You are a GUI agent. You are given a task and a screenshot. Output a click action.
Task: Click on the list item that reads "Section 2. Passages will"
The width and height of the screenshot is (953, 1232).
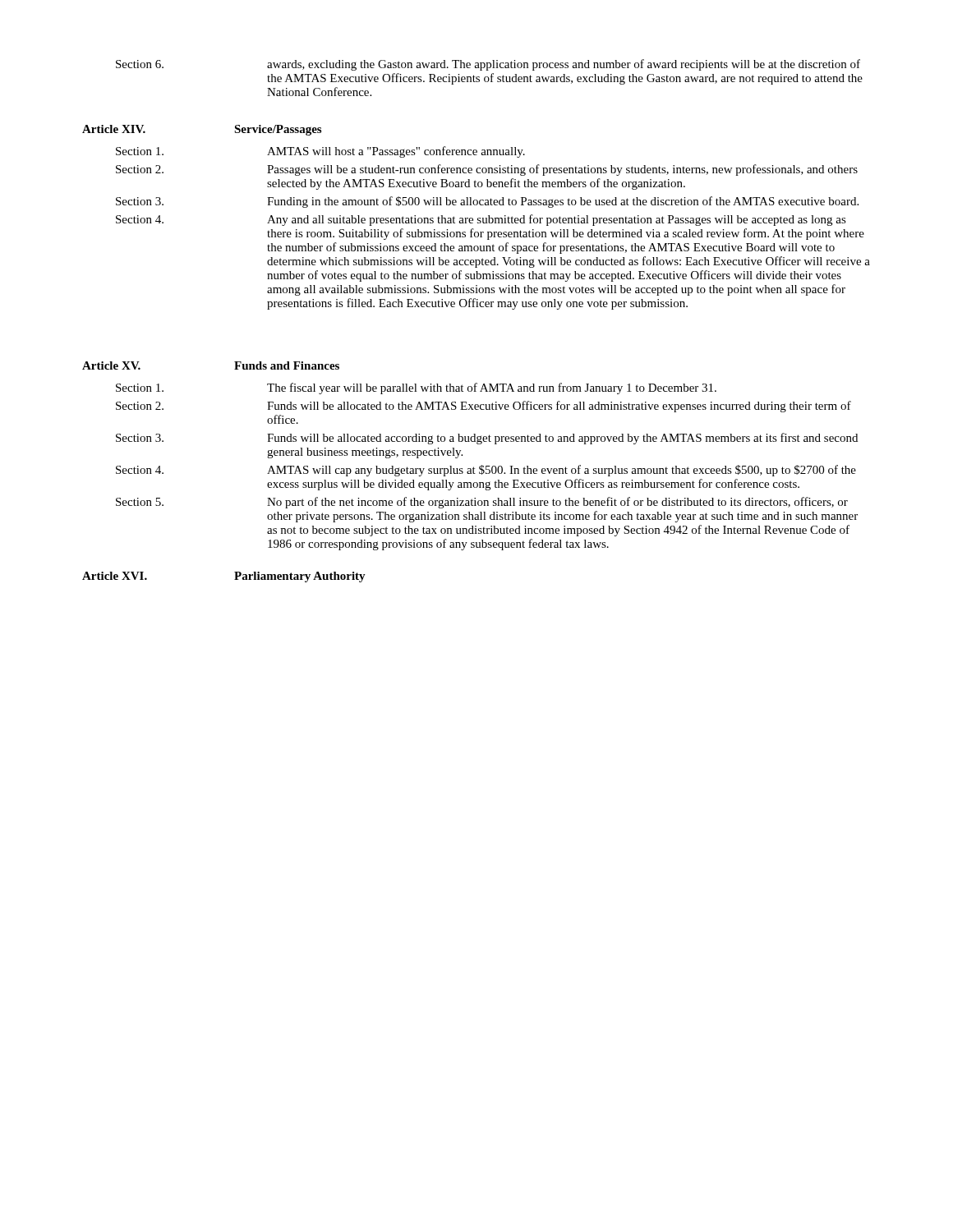coord(476,177)
